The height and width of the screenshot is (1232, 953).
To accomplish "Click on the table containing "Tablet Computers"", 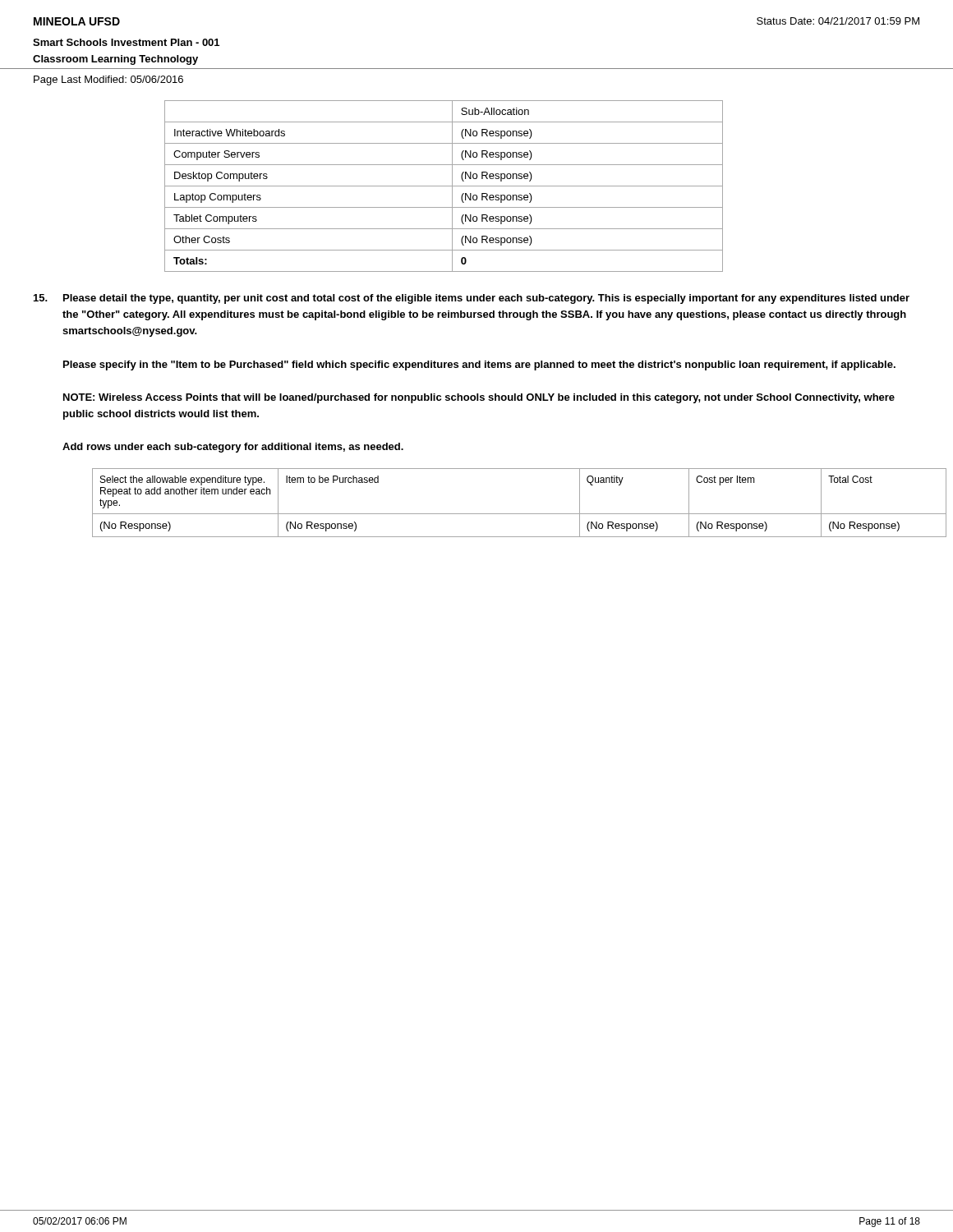I will coord(509,186).
